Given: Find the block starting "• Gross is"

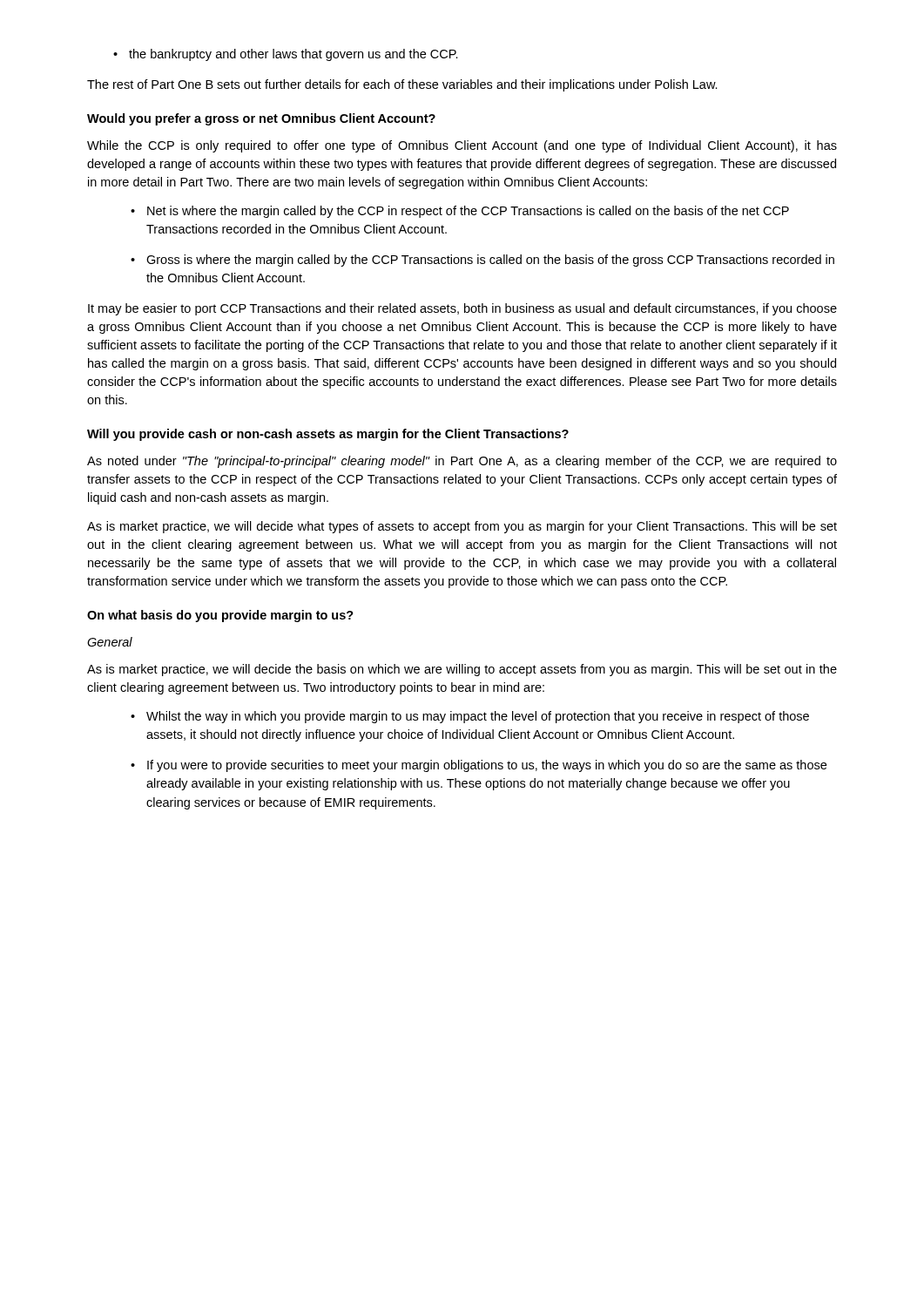Looking at the screenshot, I should click(x=484, y=269).
